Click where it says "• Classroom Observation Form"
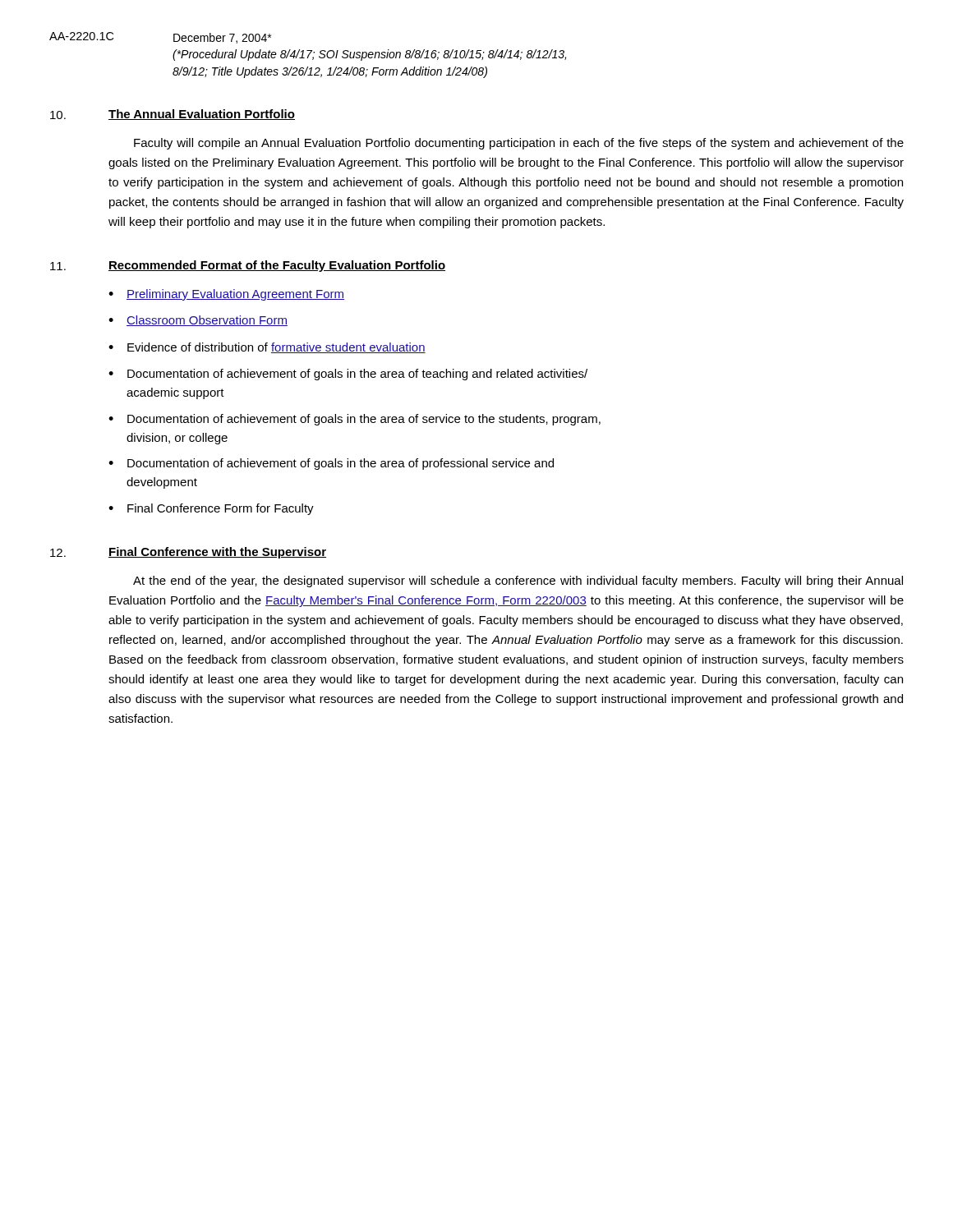Viewport: 953px width, 1232px height. (198, 321)
